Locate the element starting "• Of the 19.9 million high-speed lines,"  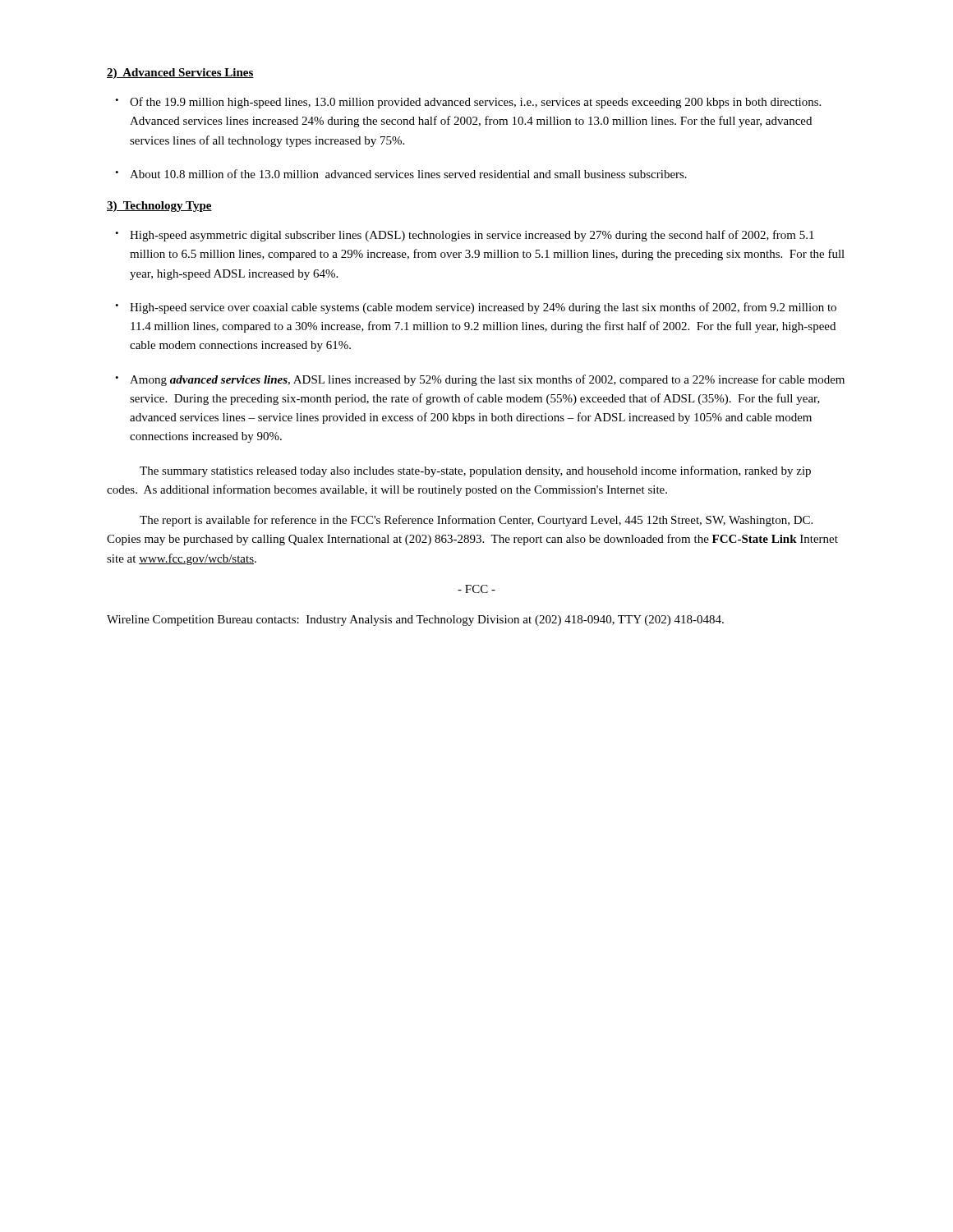(x=476, y=121)
